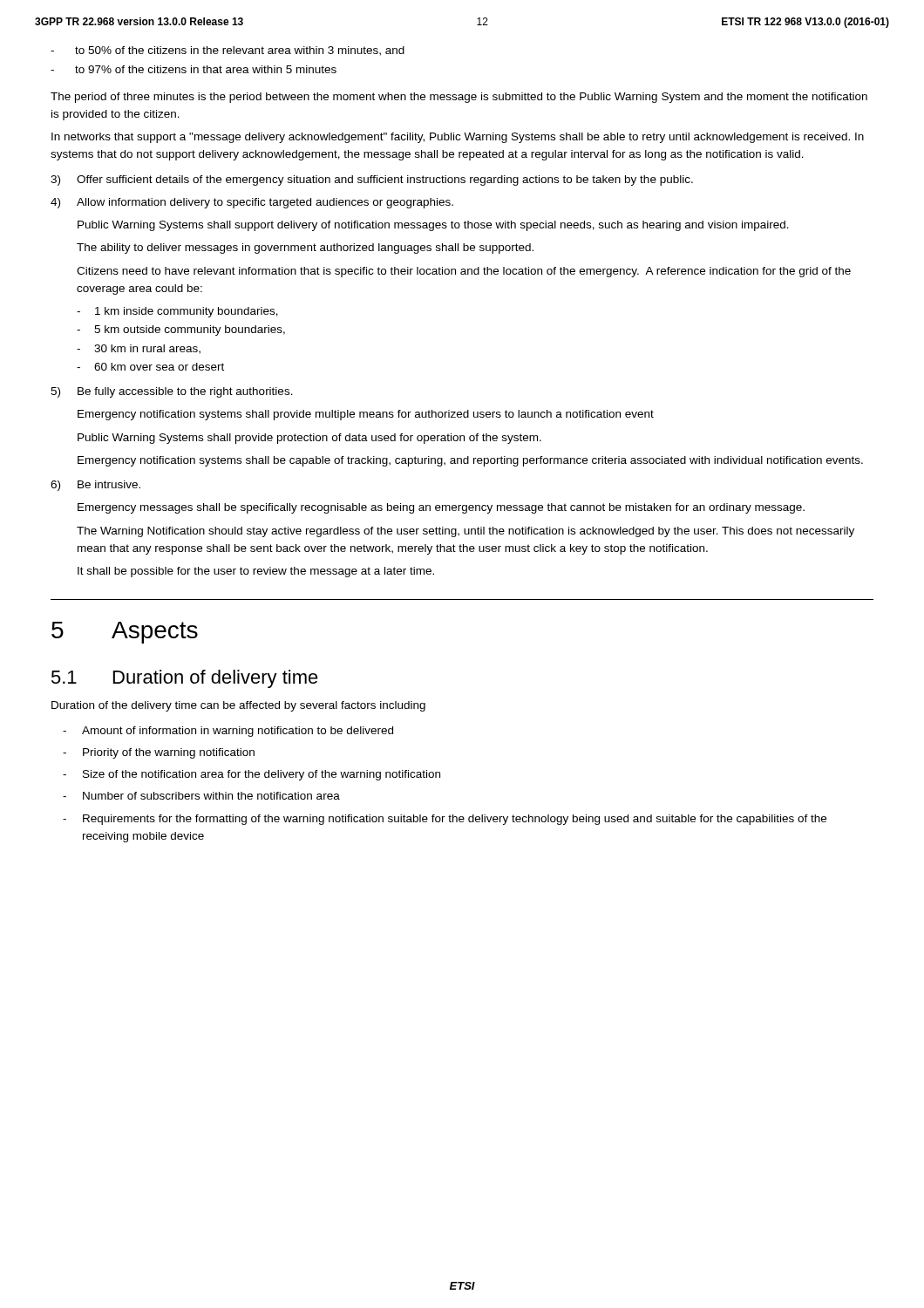Select the text block starting "The ability to deliver messages in government authorized"
The height and width of the screenshot is (1308, 924).
coord(475,248)
